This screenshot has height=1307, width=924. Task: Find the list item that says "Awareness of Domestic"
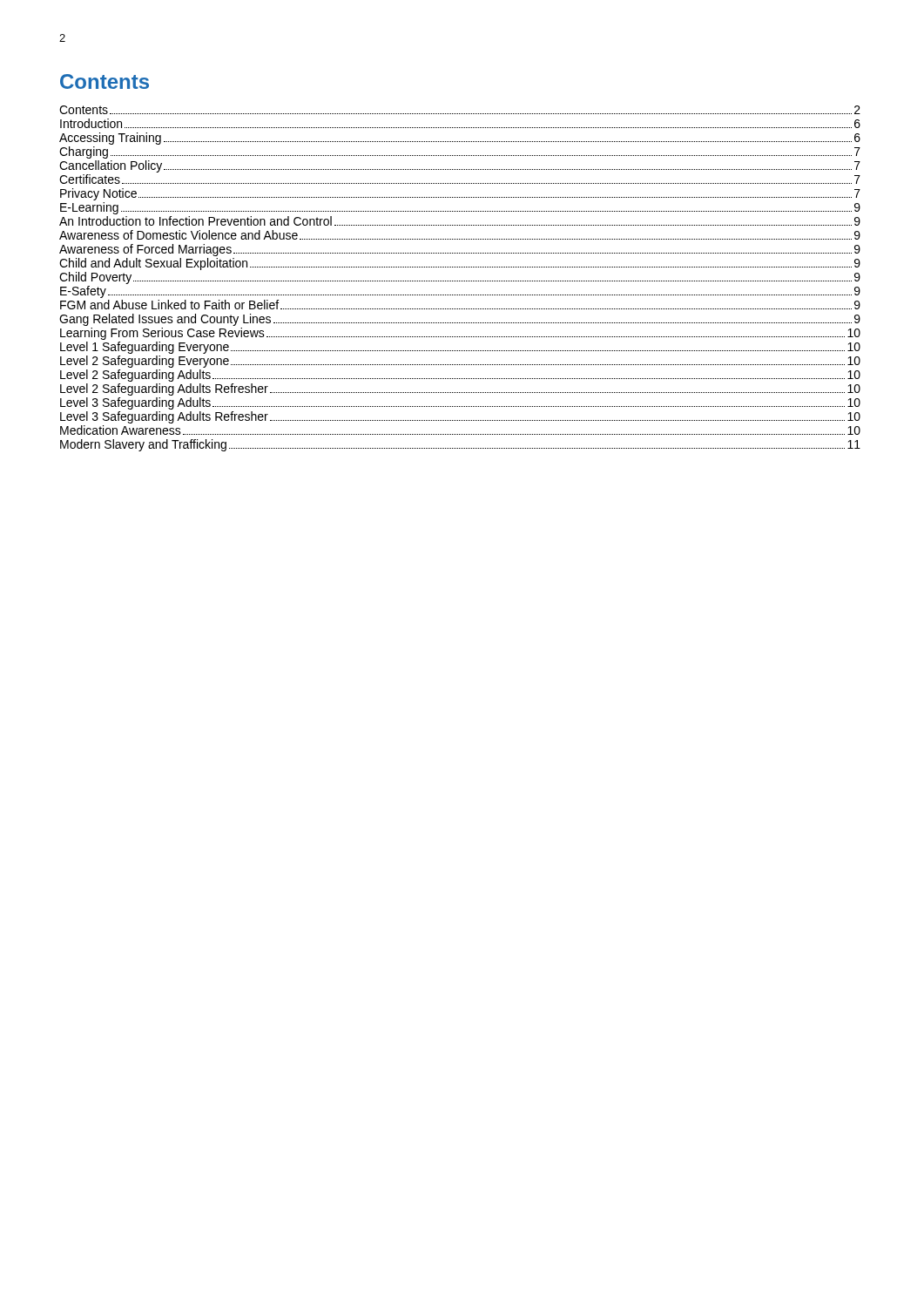(460, 235)
